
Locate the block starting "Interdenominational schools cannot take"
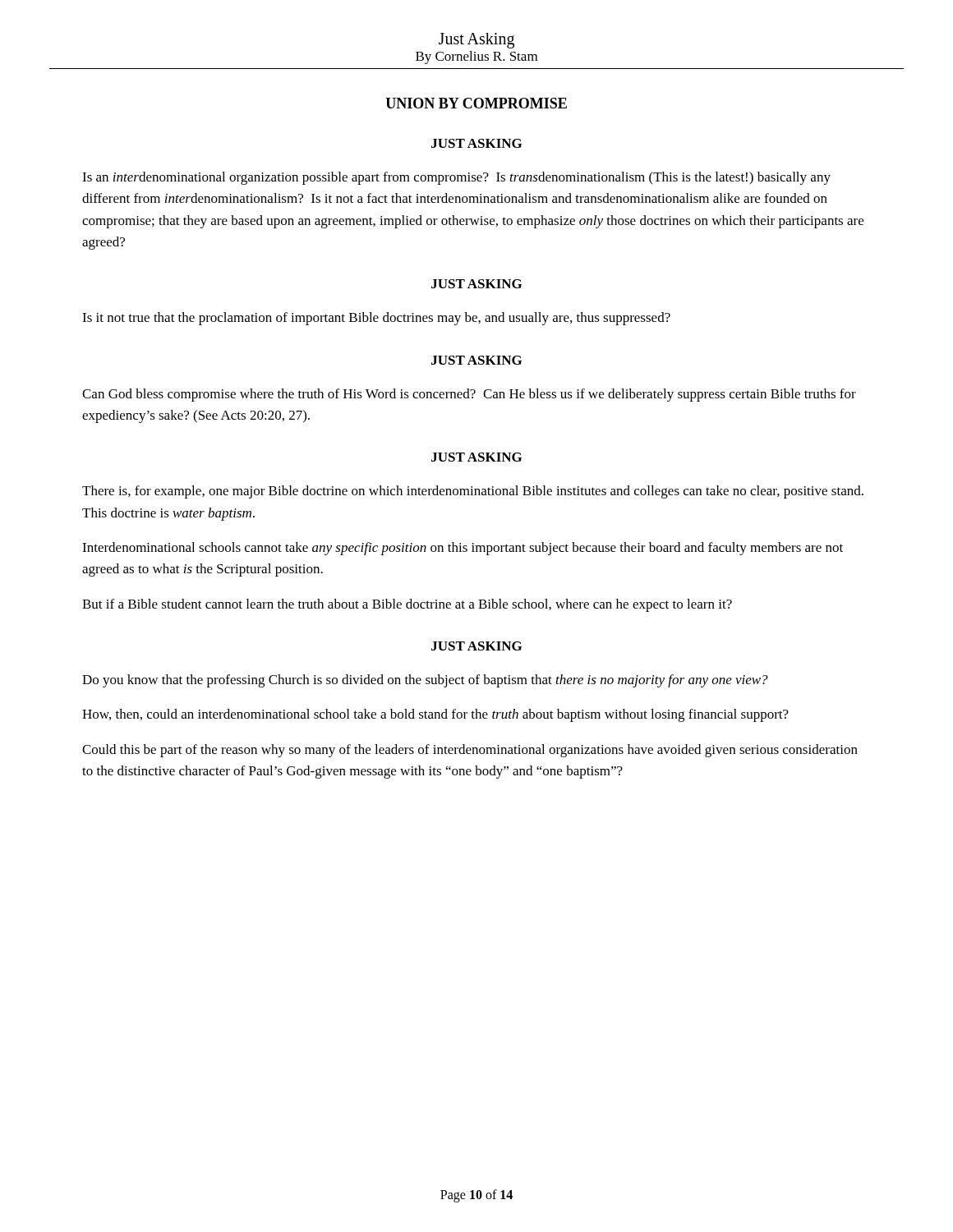[463, 558]
